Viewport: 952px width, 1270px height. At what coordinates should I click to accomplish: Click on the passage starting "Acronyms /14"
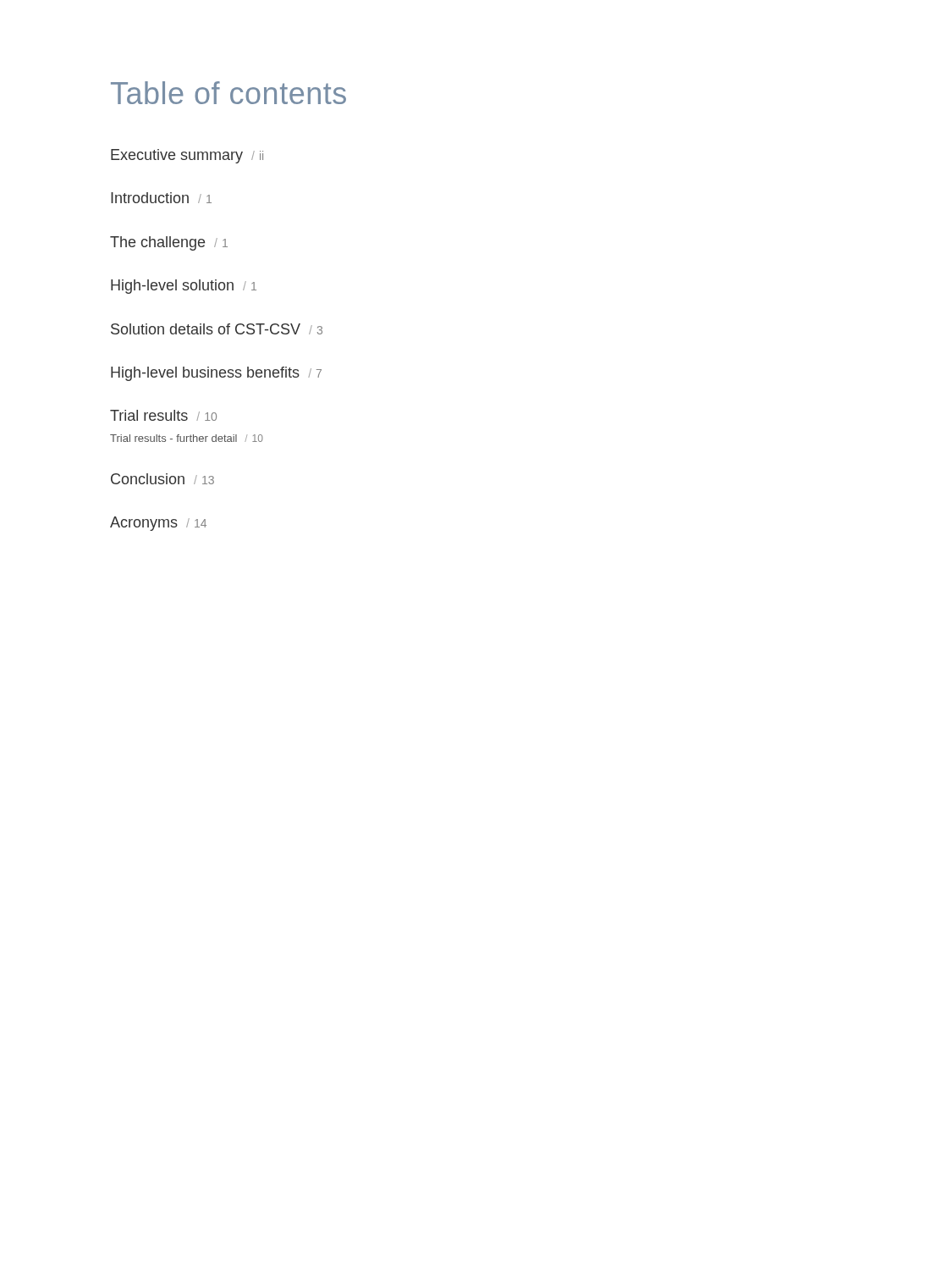tap(158, 524)
